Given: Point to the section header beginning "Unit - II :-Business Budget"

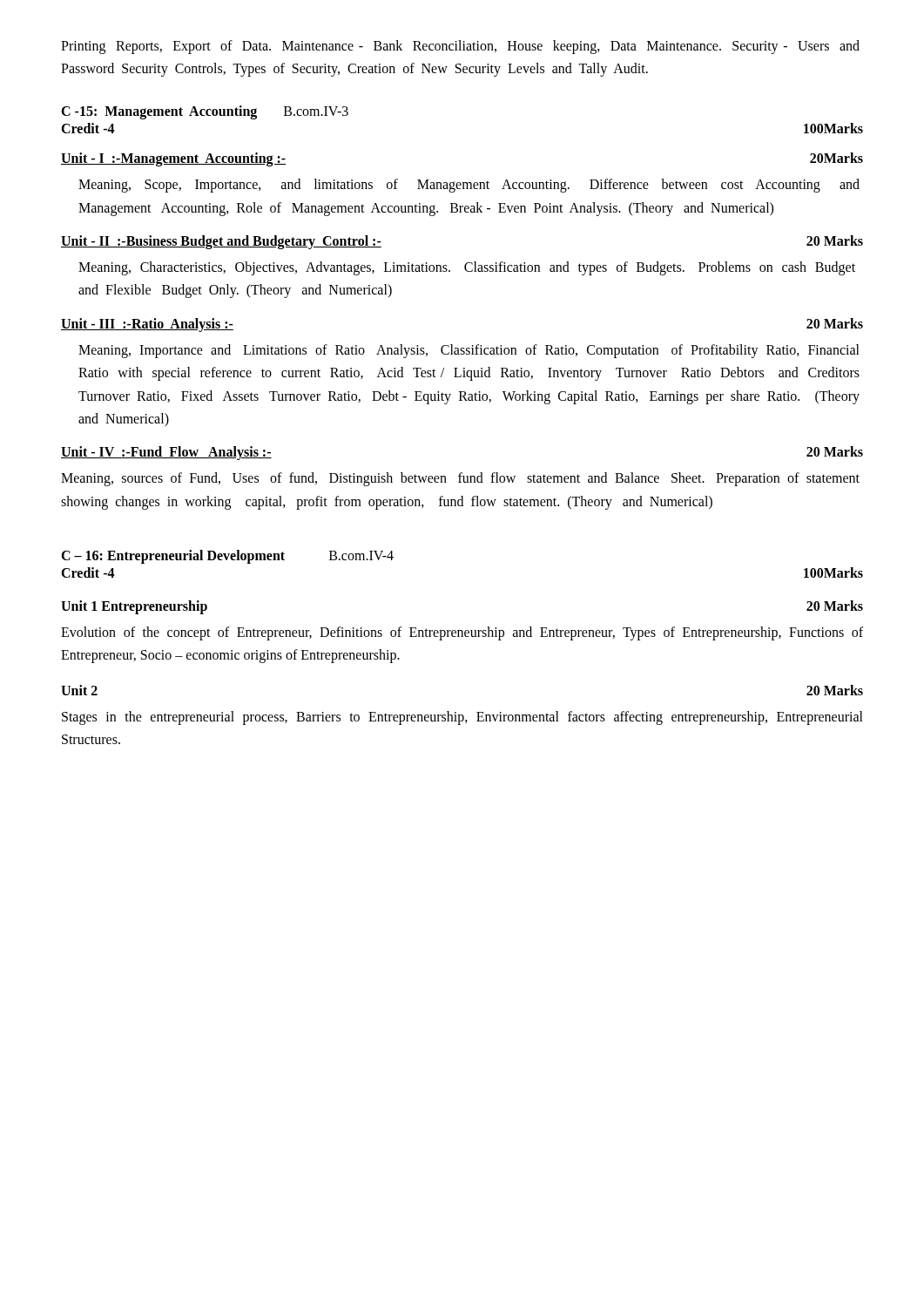Looking at the screenshot, I should coord(221,242).
